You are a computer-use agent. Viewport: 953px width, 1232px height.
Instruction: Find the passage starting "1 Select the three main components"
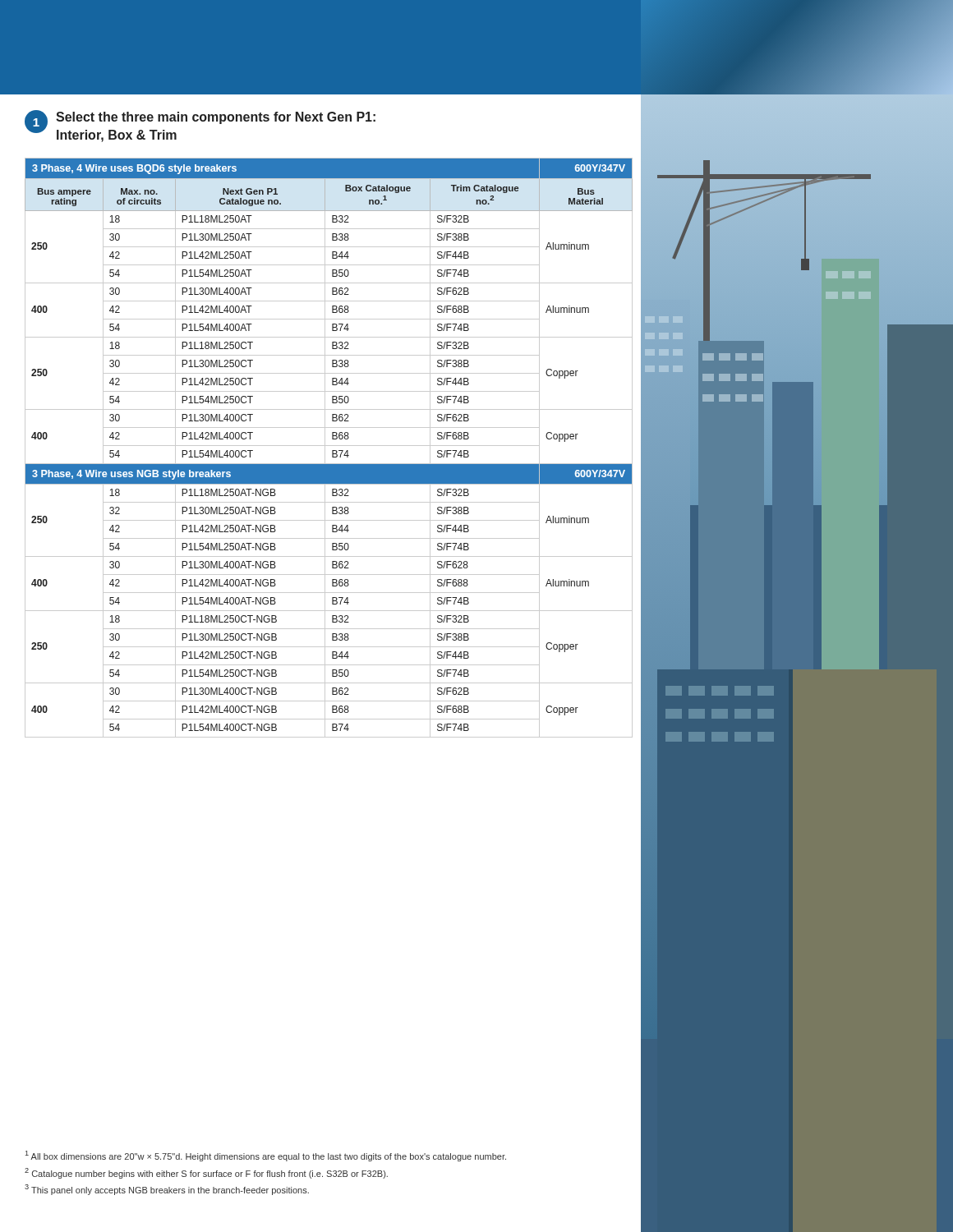coord(320,126)
